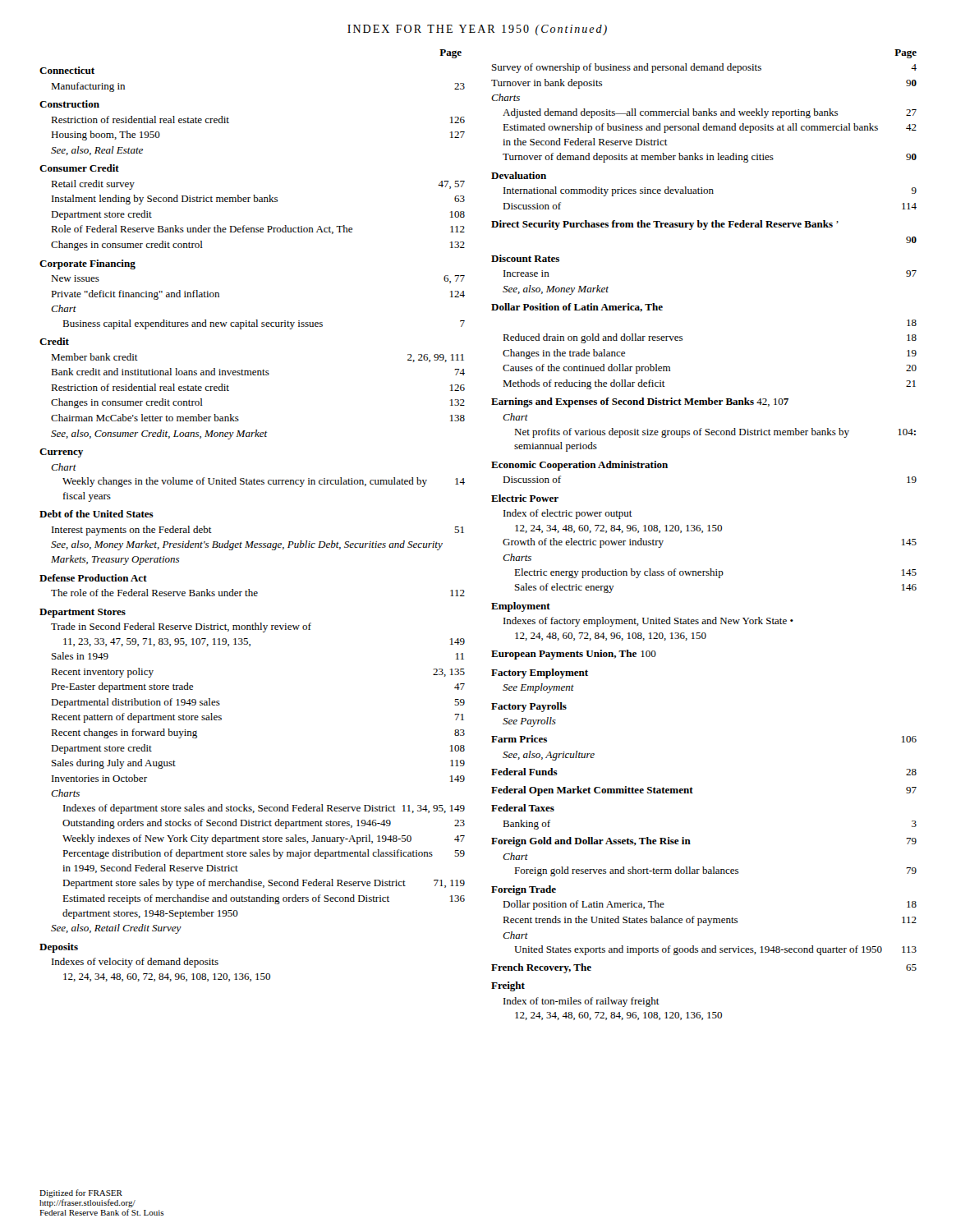Find the block on this page that starts "Connecticut Manufacturing in23"

point(67,70)
